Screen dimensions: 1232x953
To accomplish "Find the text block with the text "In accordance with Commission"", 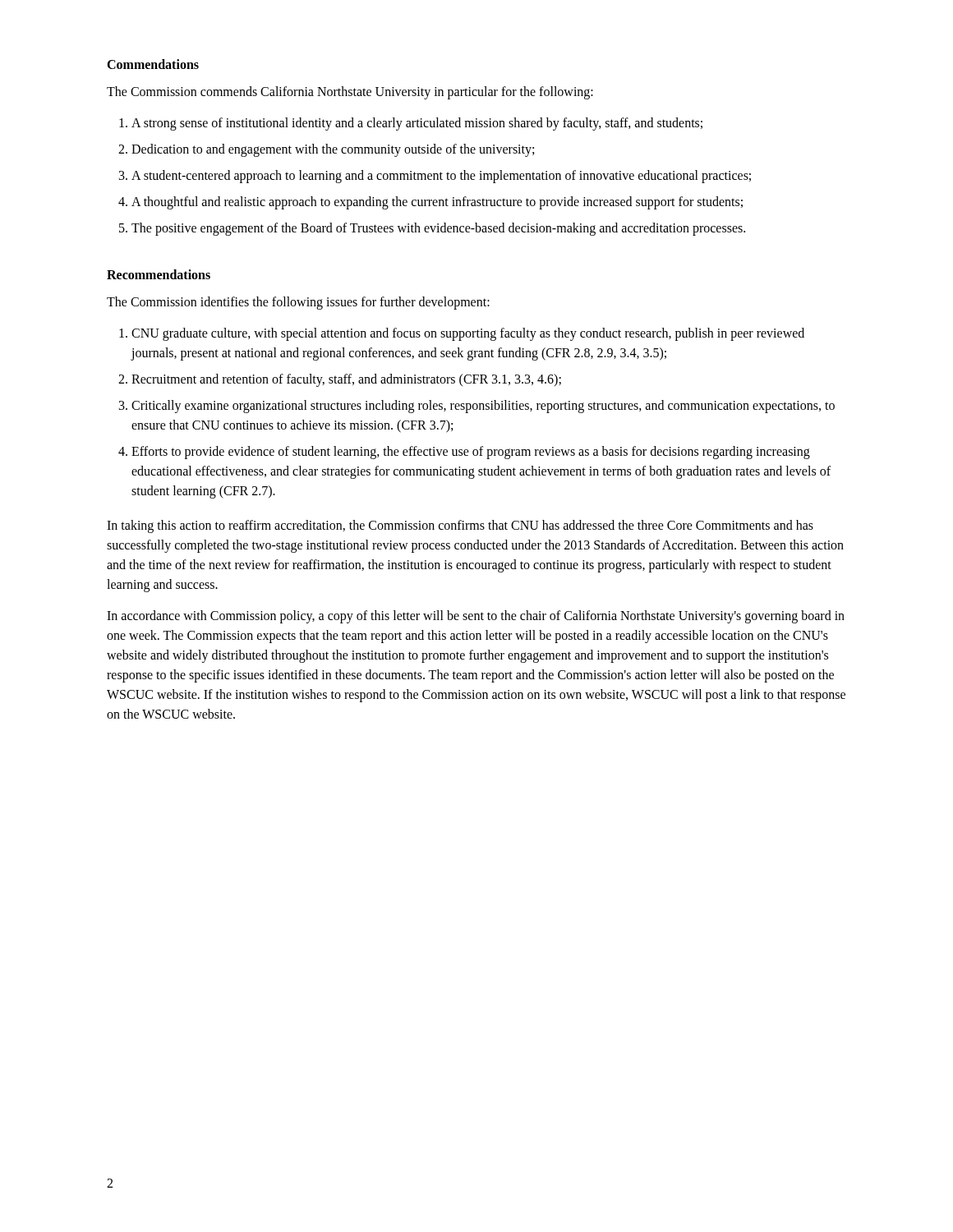I will (476, 665).
